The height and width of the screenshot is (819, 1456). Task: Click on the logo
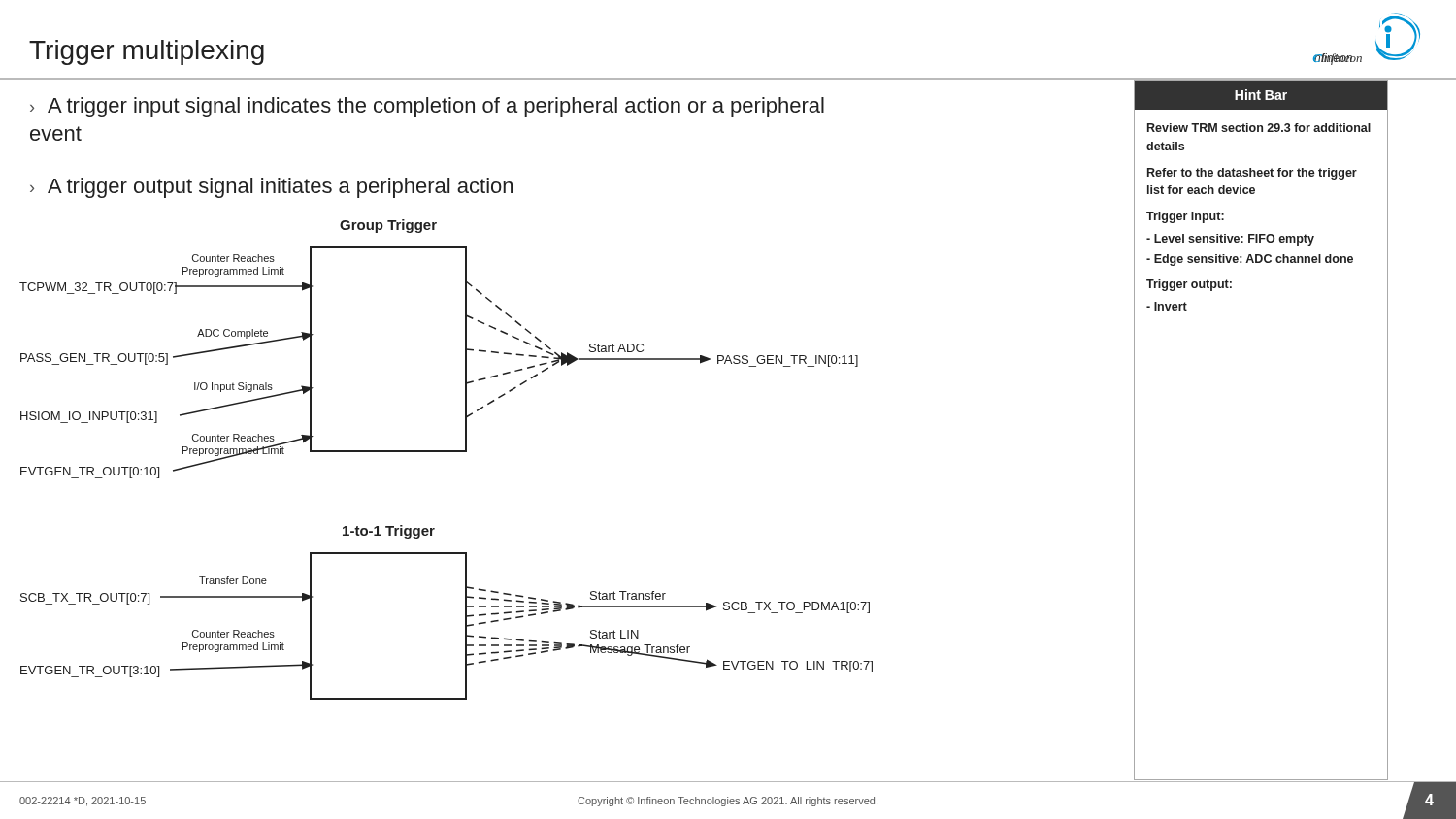[x=1371, y=38]
